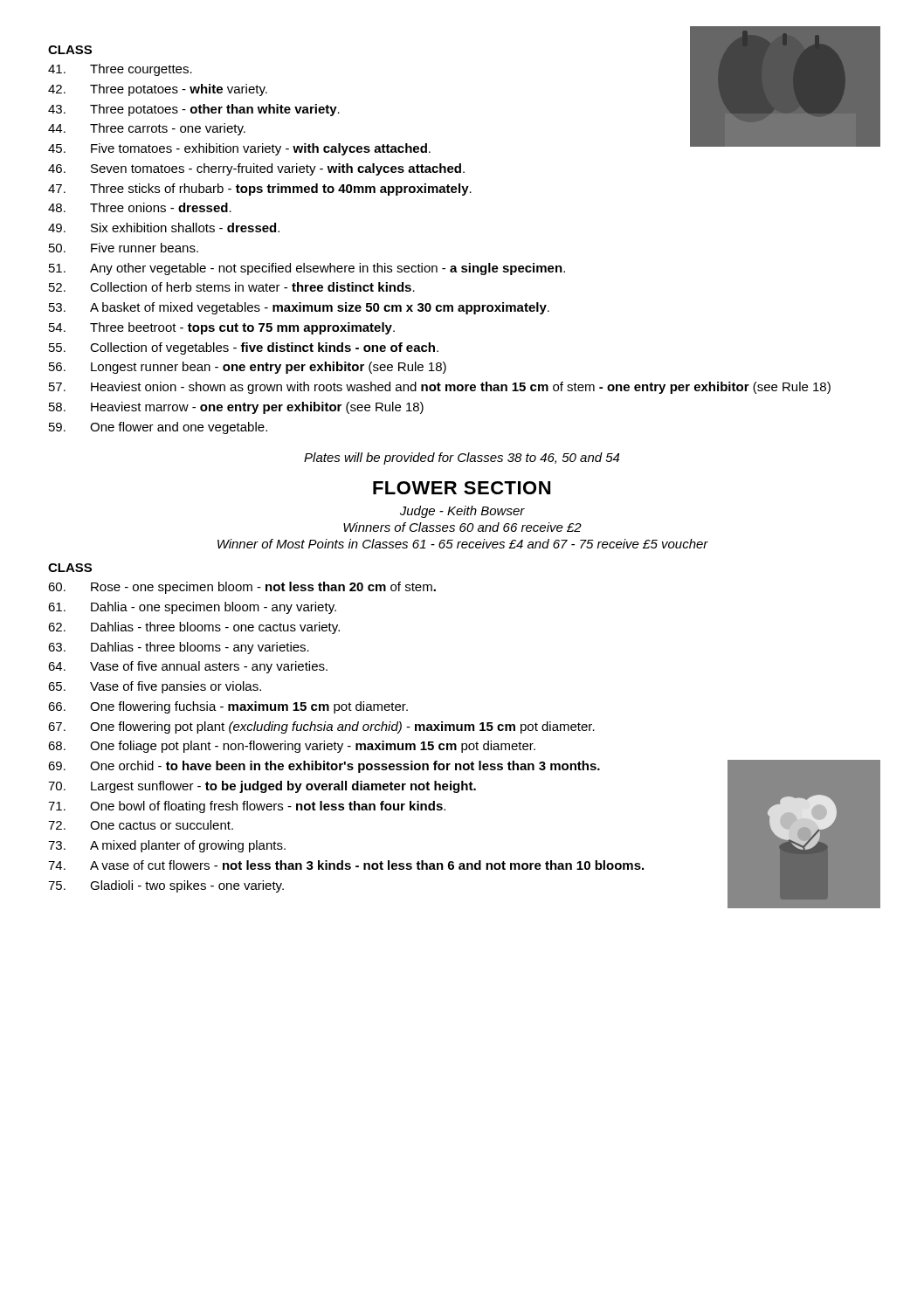Point to the block beginning "65.Vase of five pansies or"
924x1310 pixels.
[155, 686]
